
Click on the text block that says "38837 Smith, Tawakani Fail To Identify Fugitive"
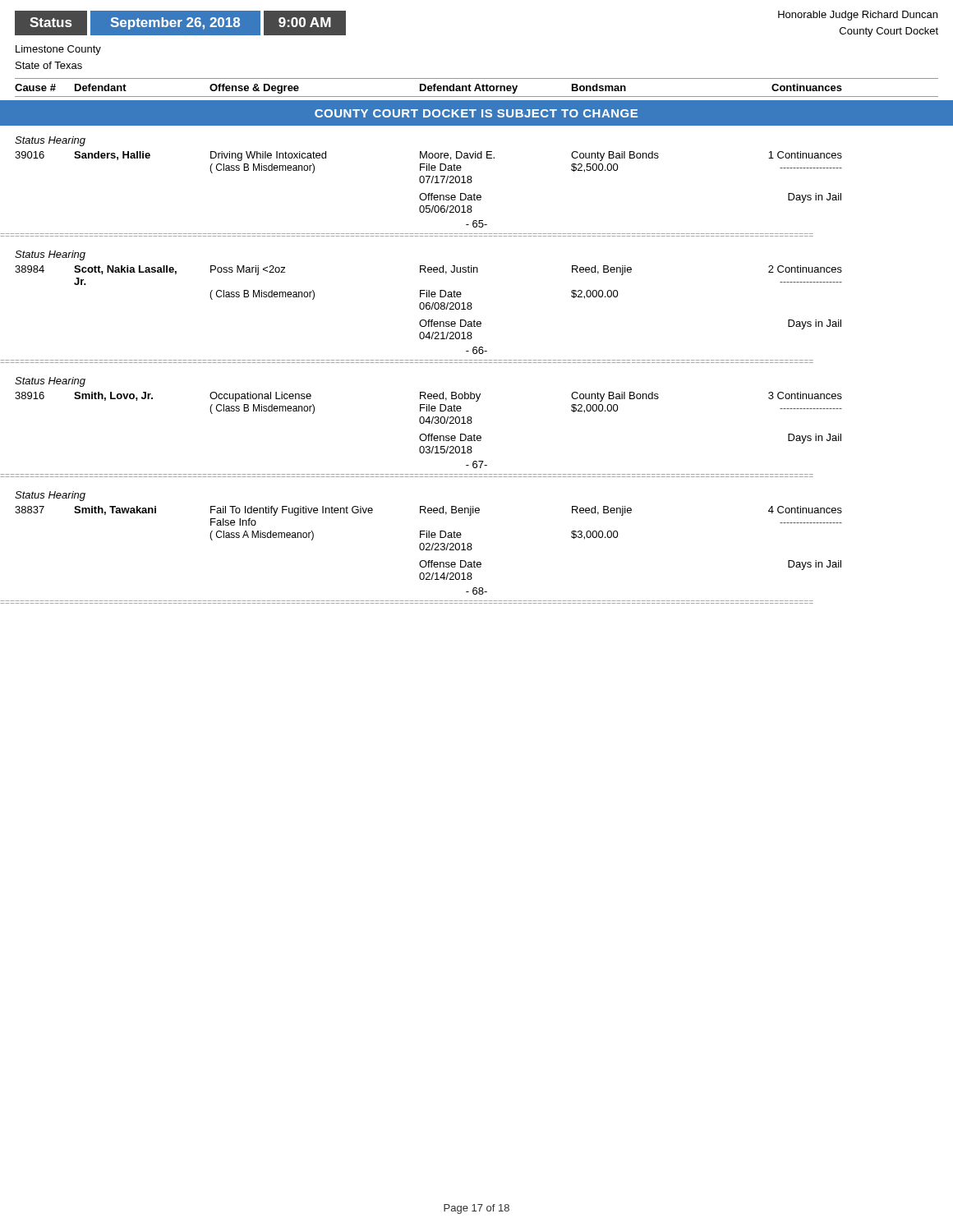pos(476,550)
